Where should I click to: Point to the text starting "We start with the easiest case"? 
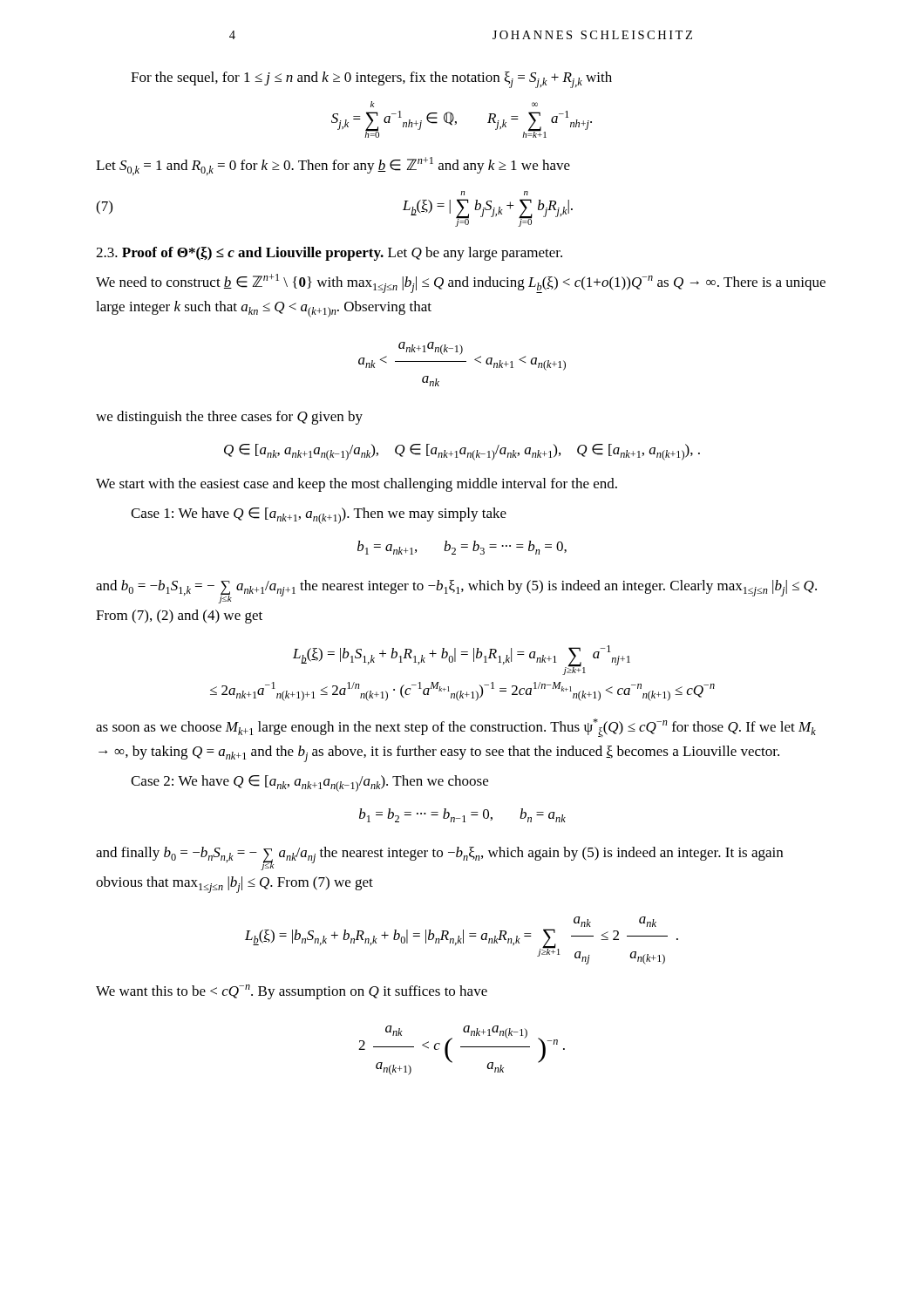tap(357, 484)
